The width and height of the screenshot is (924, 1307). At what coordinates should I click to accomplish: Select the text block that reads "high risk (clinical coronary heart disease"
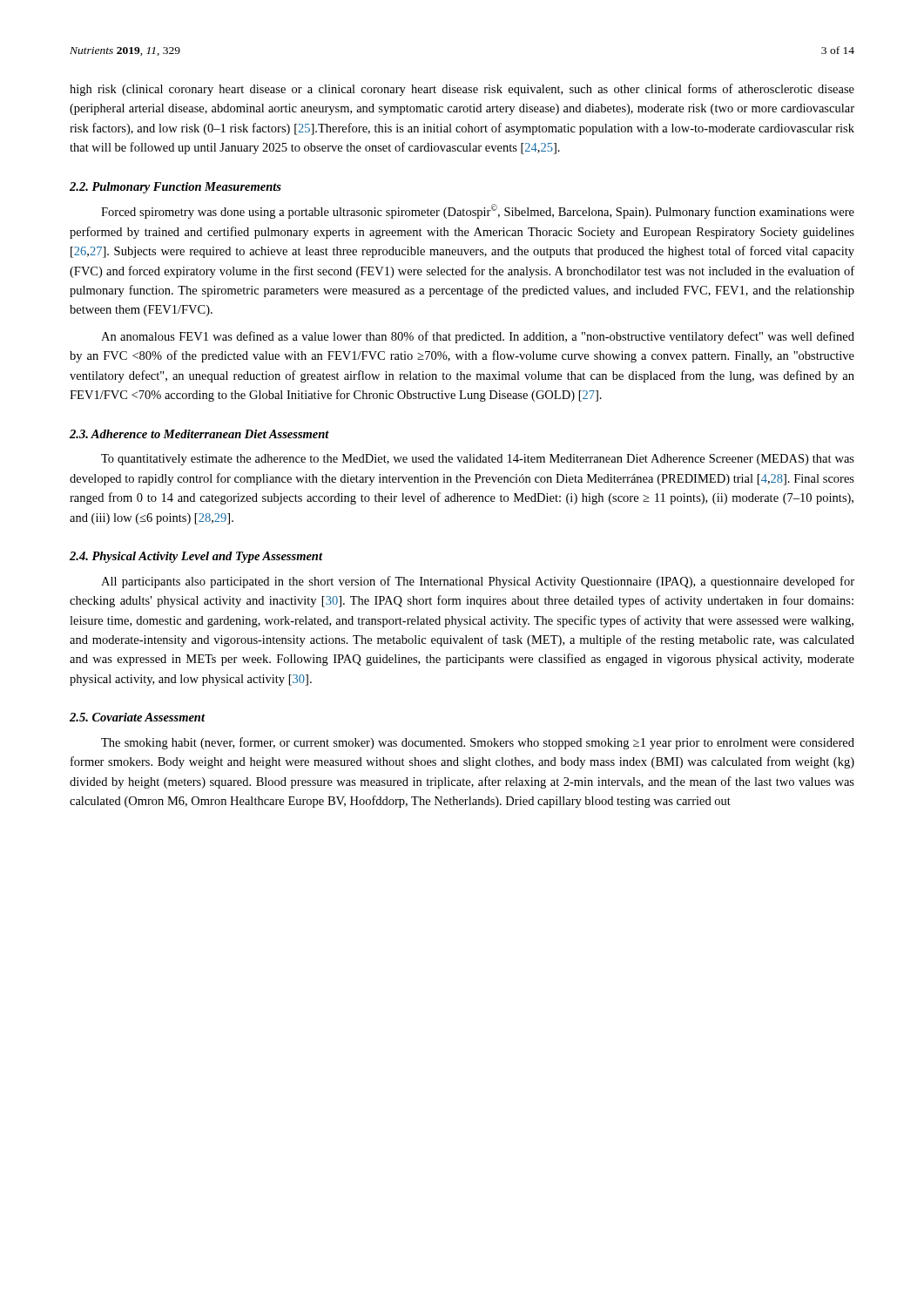[x=462, y=118]
